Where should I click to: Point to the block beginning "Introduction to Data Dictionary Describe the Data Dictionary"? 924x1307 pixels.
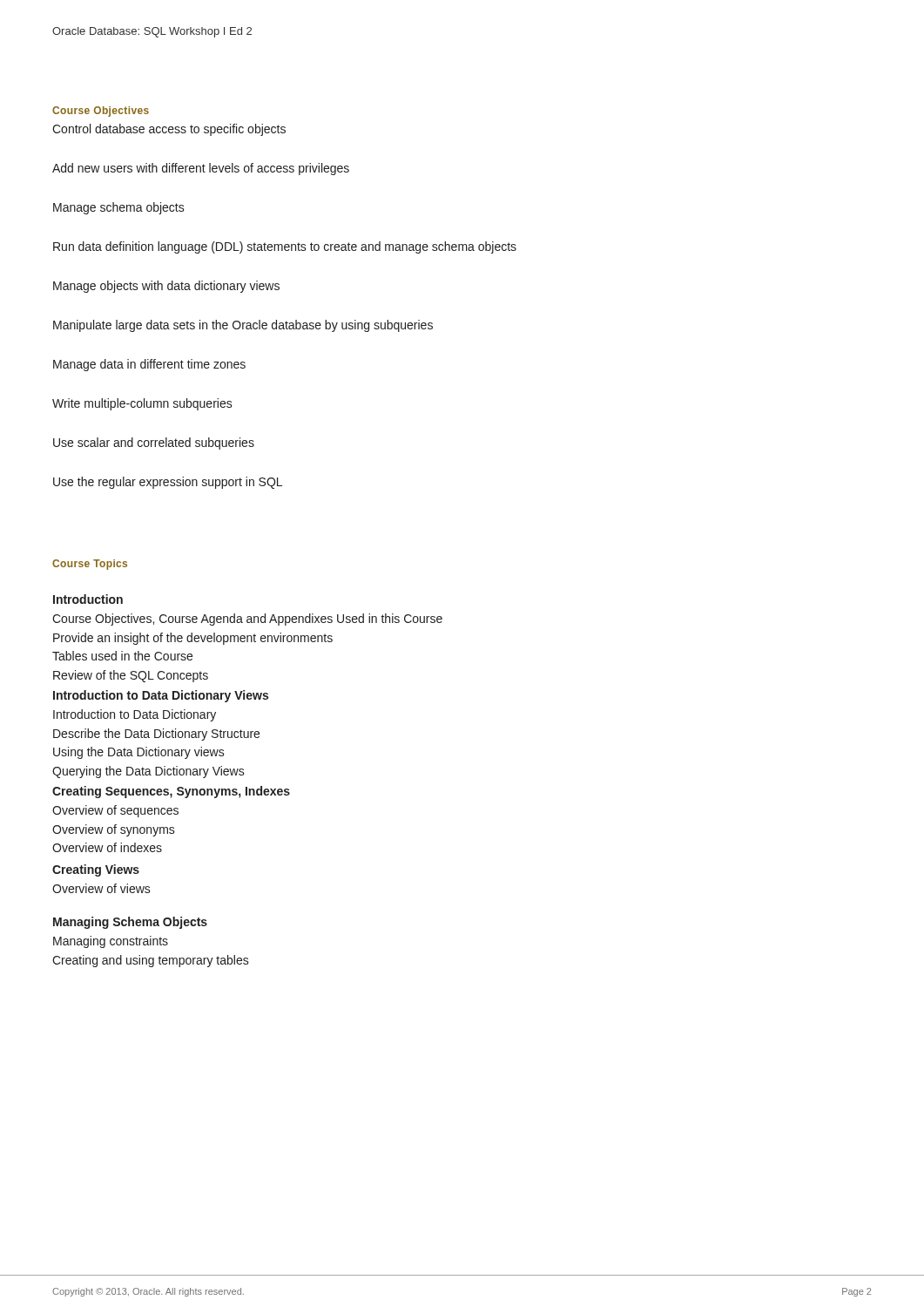156,743
